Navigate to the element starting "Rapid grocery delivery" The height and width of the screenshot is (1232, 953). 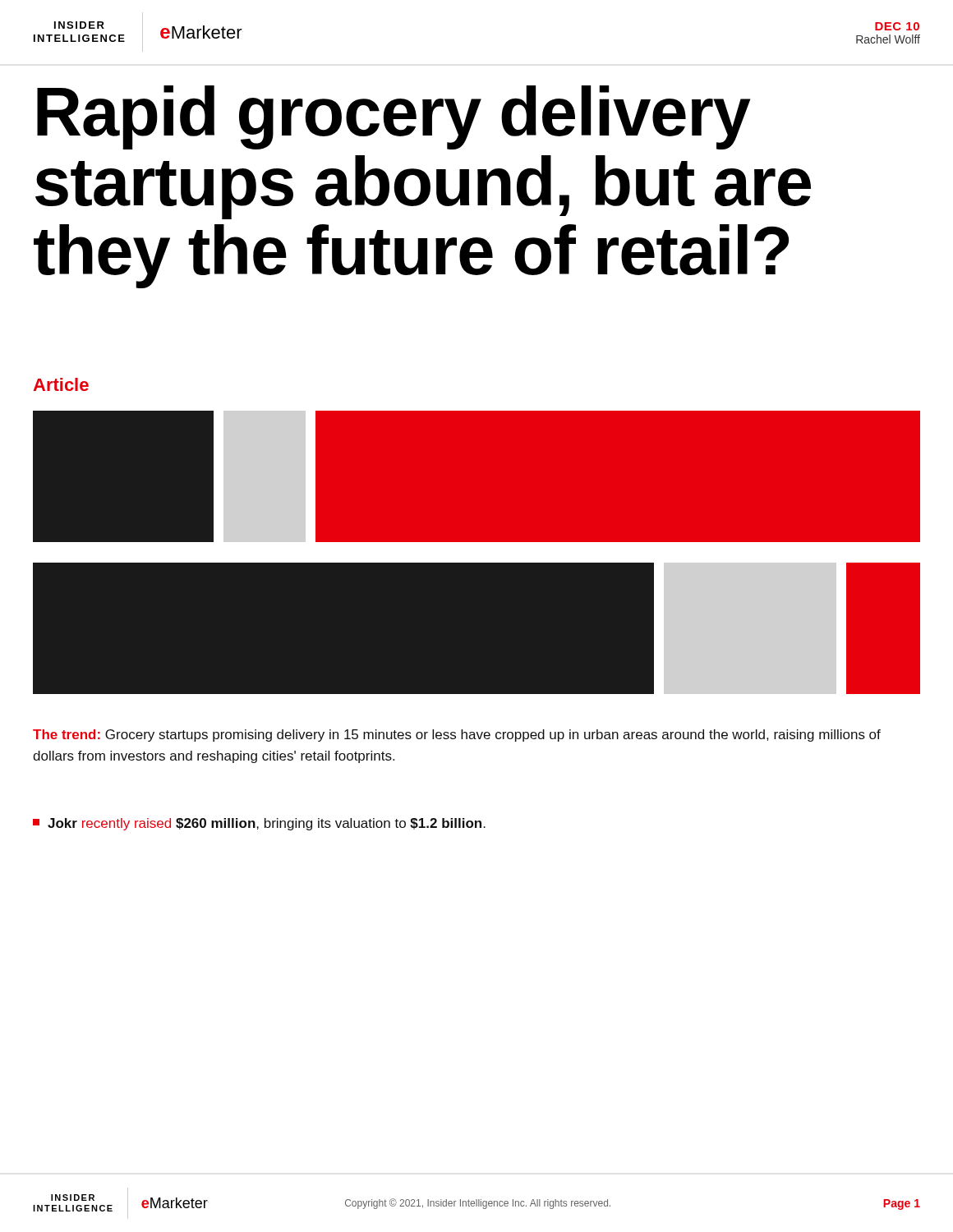pyautogui.click(x=476, y=182)
